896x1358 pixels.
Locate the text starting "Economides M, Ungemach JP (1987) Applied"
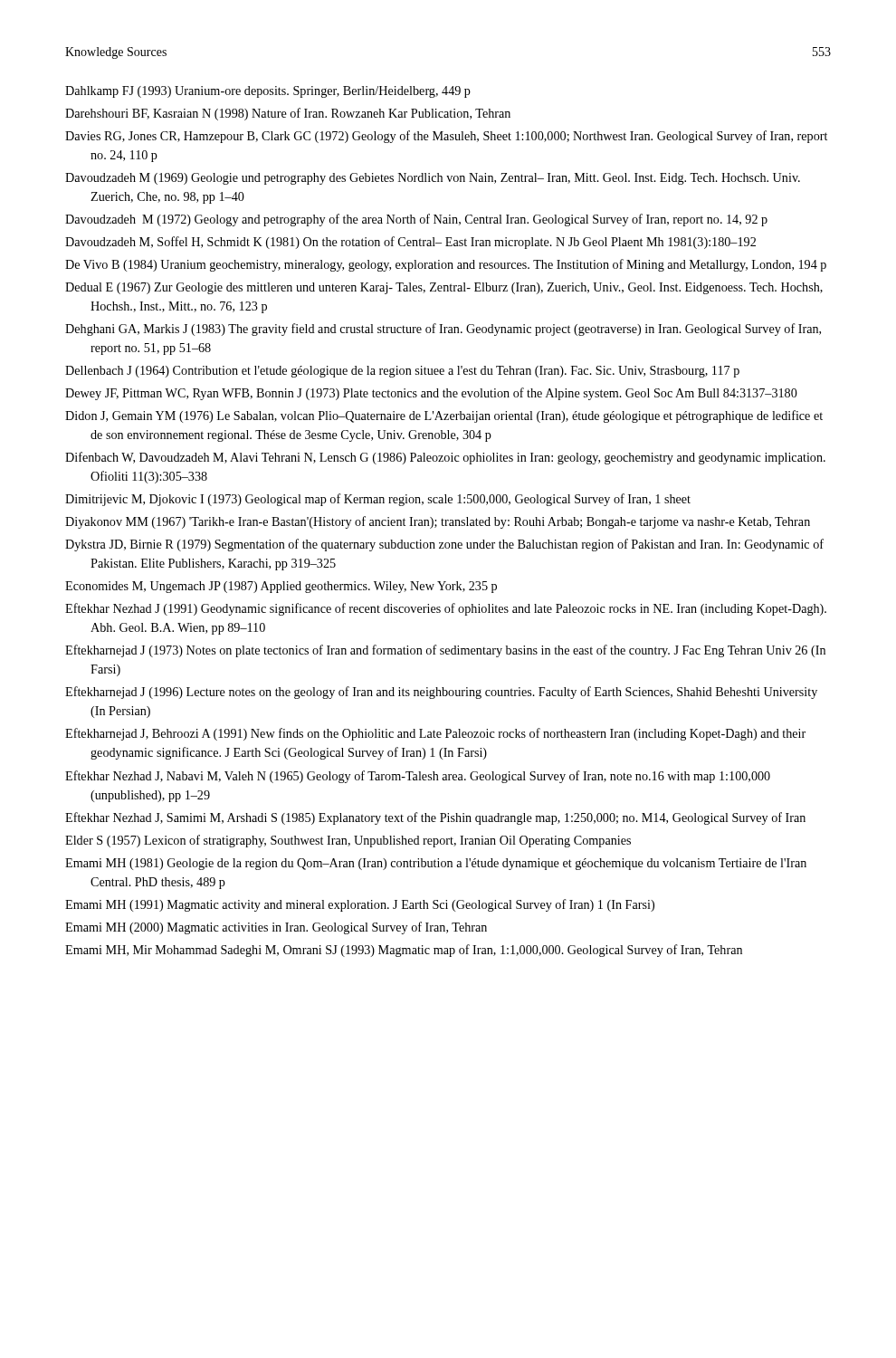(x=281, y=586)
